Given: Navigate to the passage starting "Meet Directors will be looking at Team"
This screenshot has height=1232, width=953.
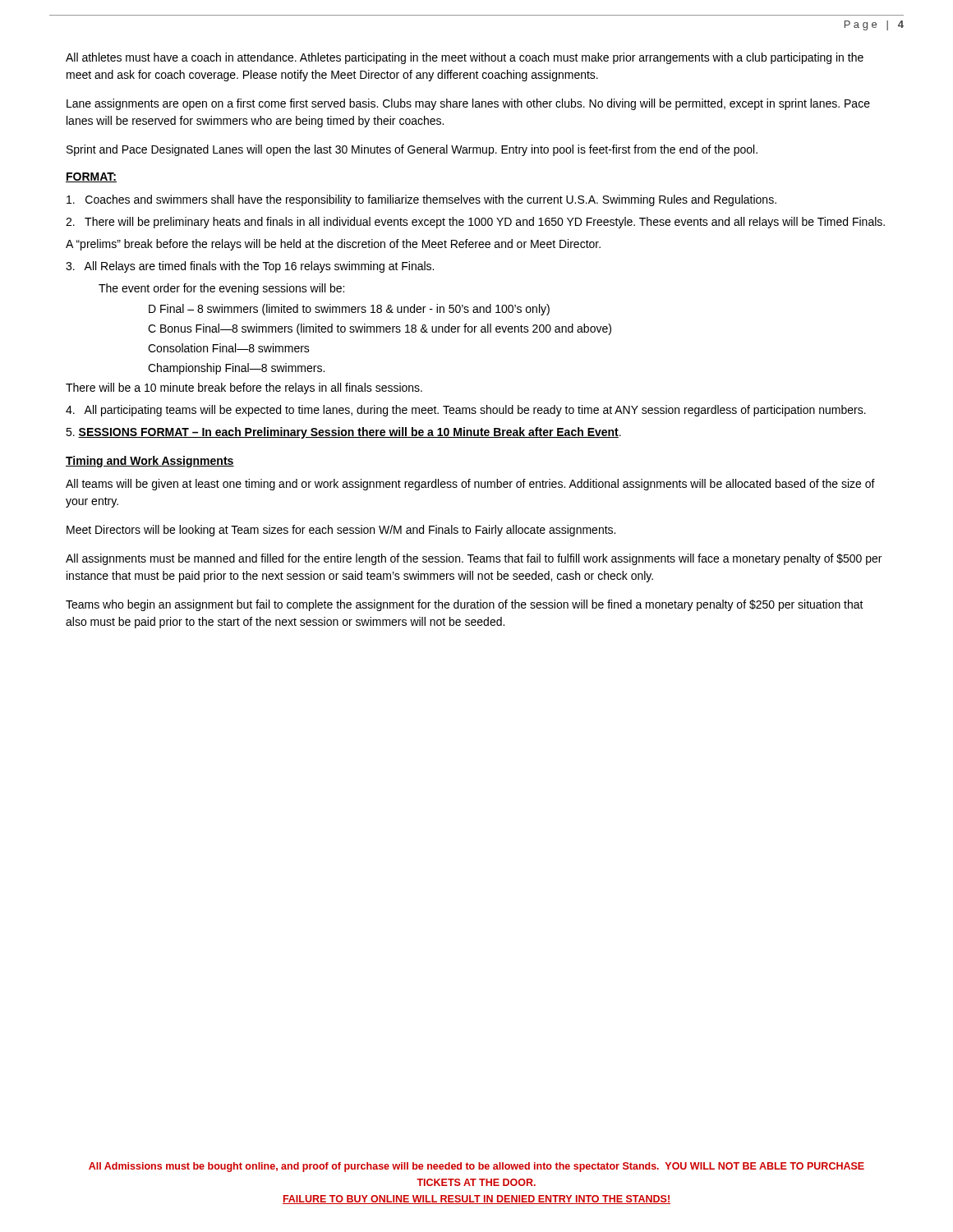Looking at the screenshot, I should pos(476,530).
